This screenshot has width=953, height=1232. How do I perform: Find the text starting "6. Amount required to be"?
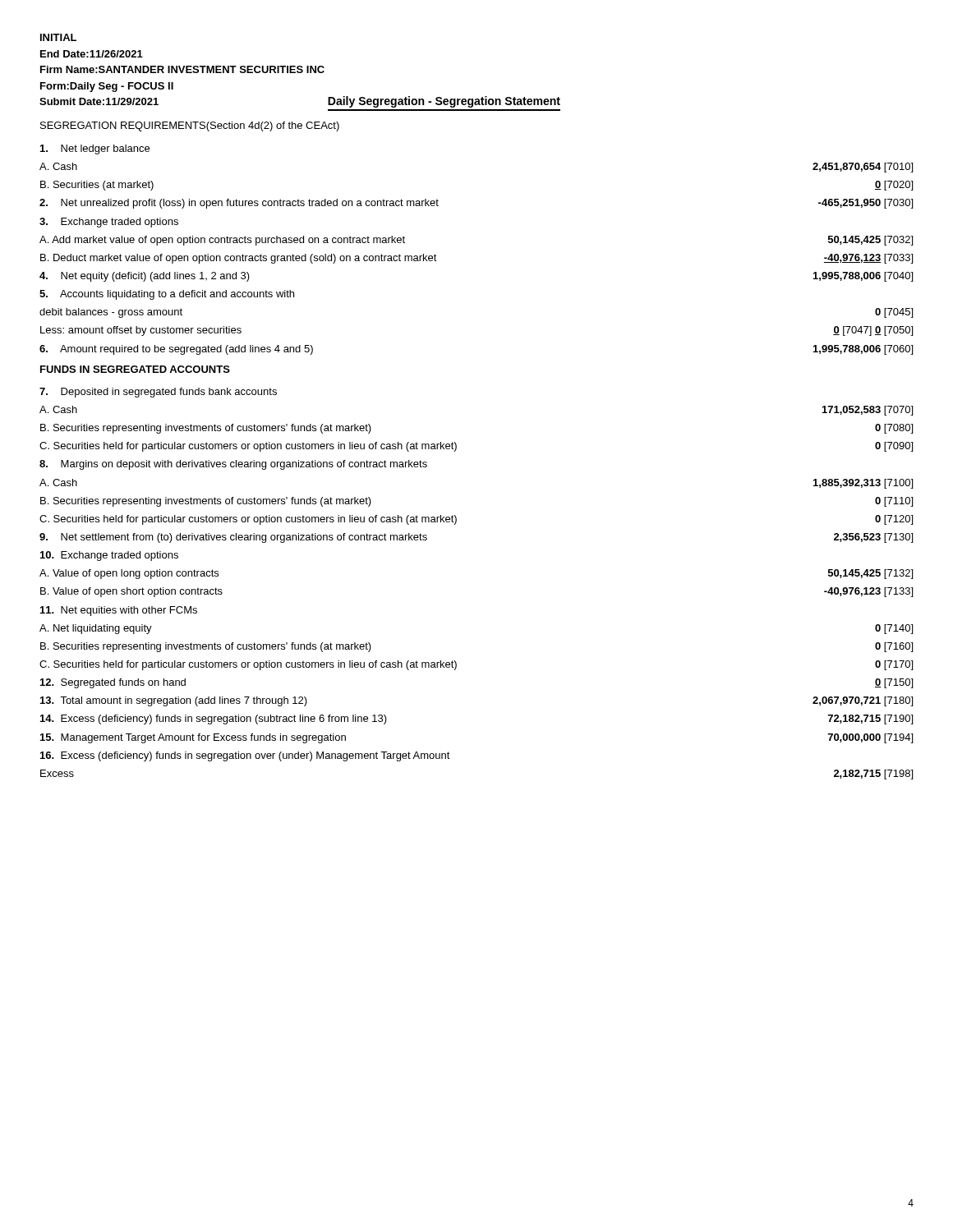point(187,349)
